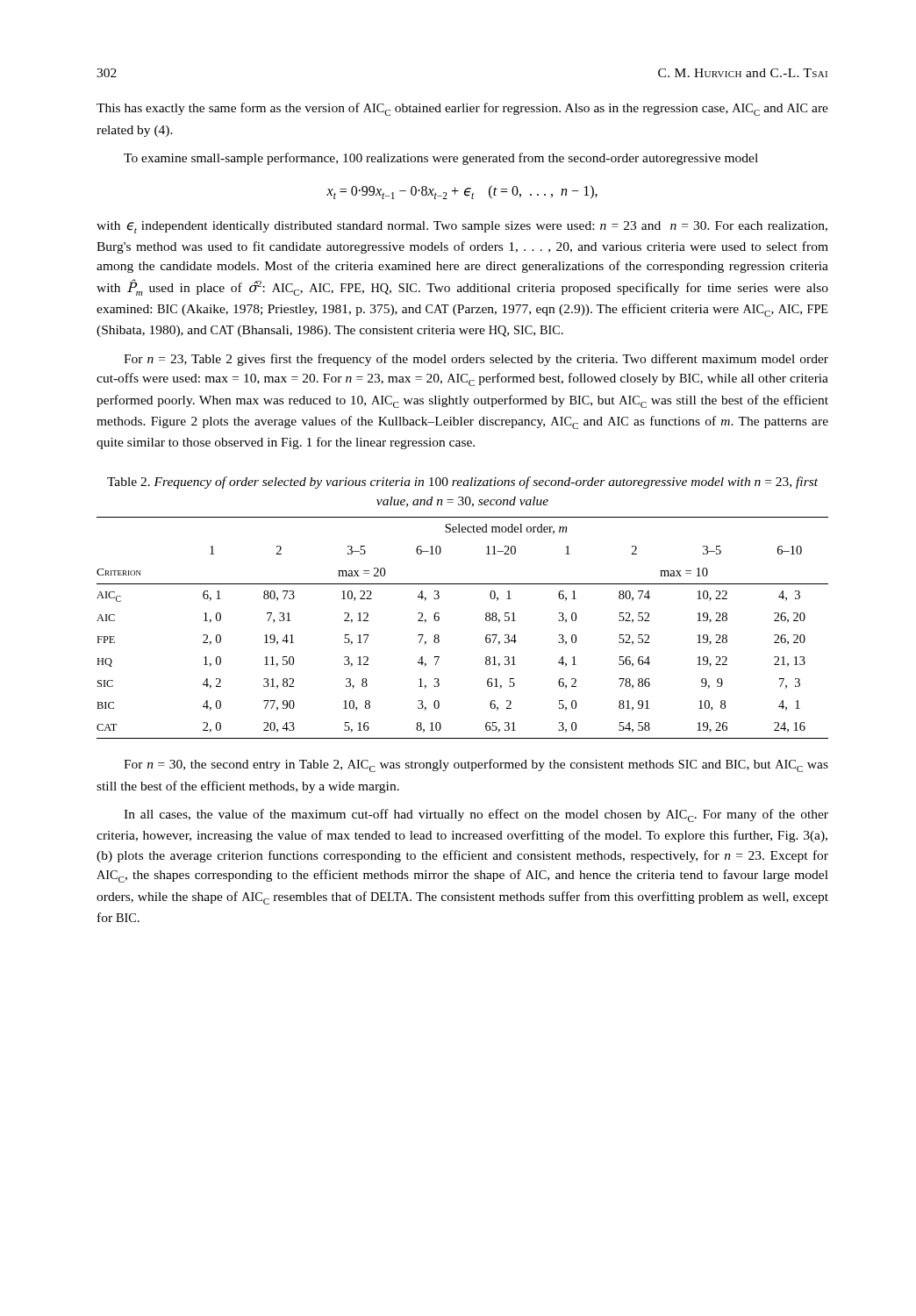Navigate to the block starting "Table 2. Frequency"
916x1316 pixels.
click(462, 491)
